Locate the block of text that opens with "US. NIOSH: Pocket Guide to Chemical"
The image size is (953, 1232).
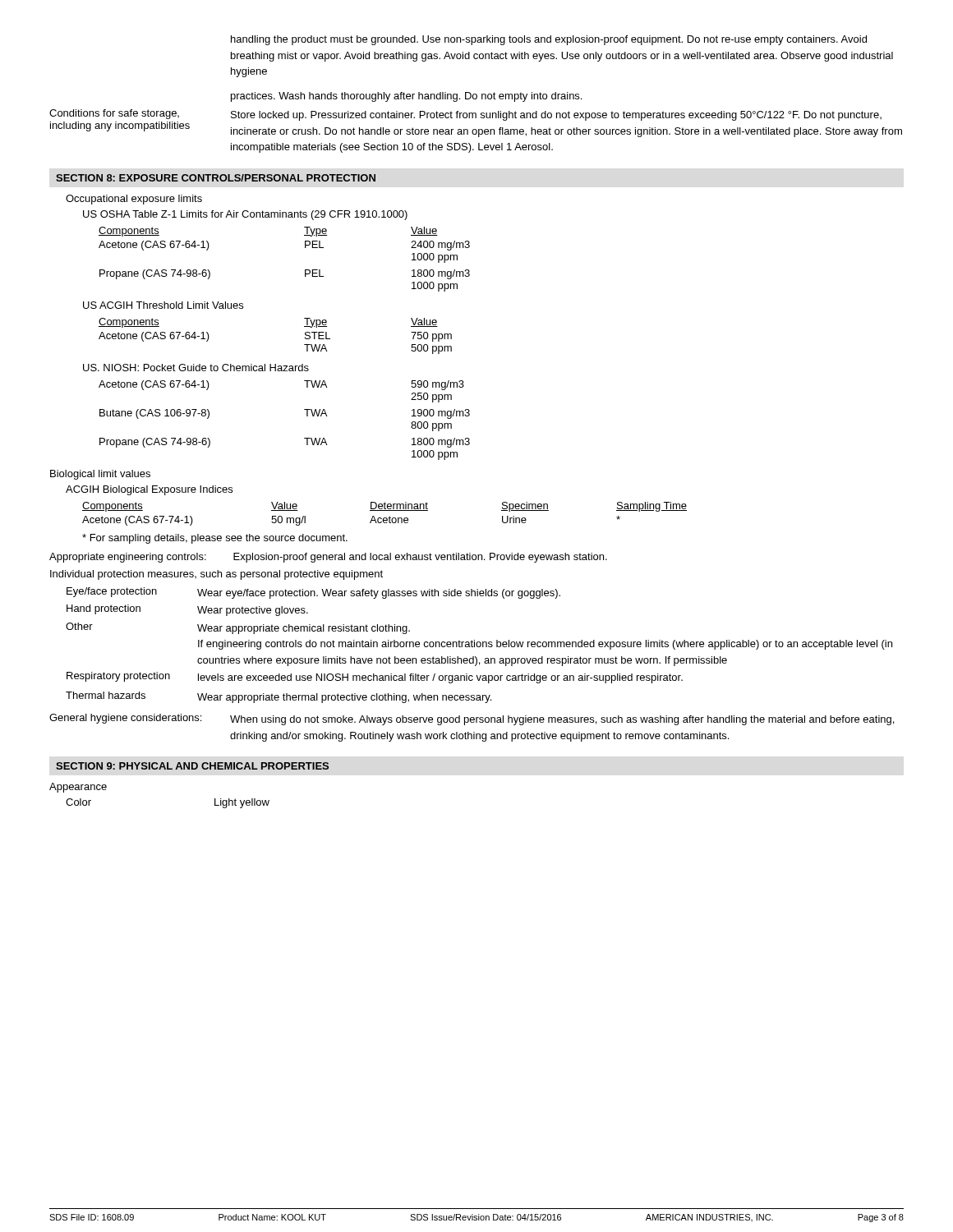tap(196, 367)
